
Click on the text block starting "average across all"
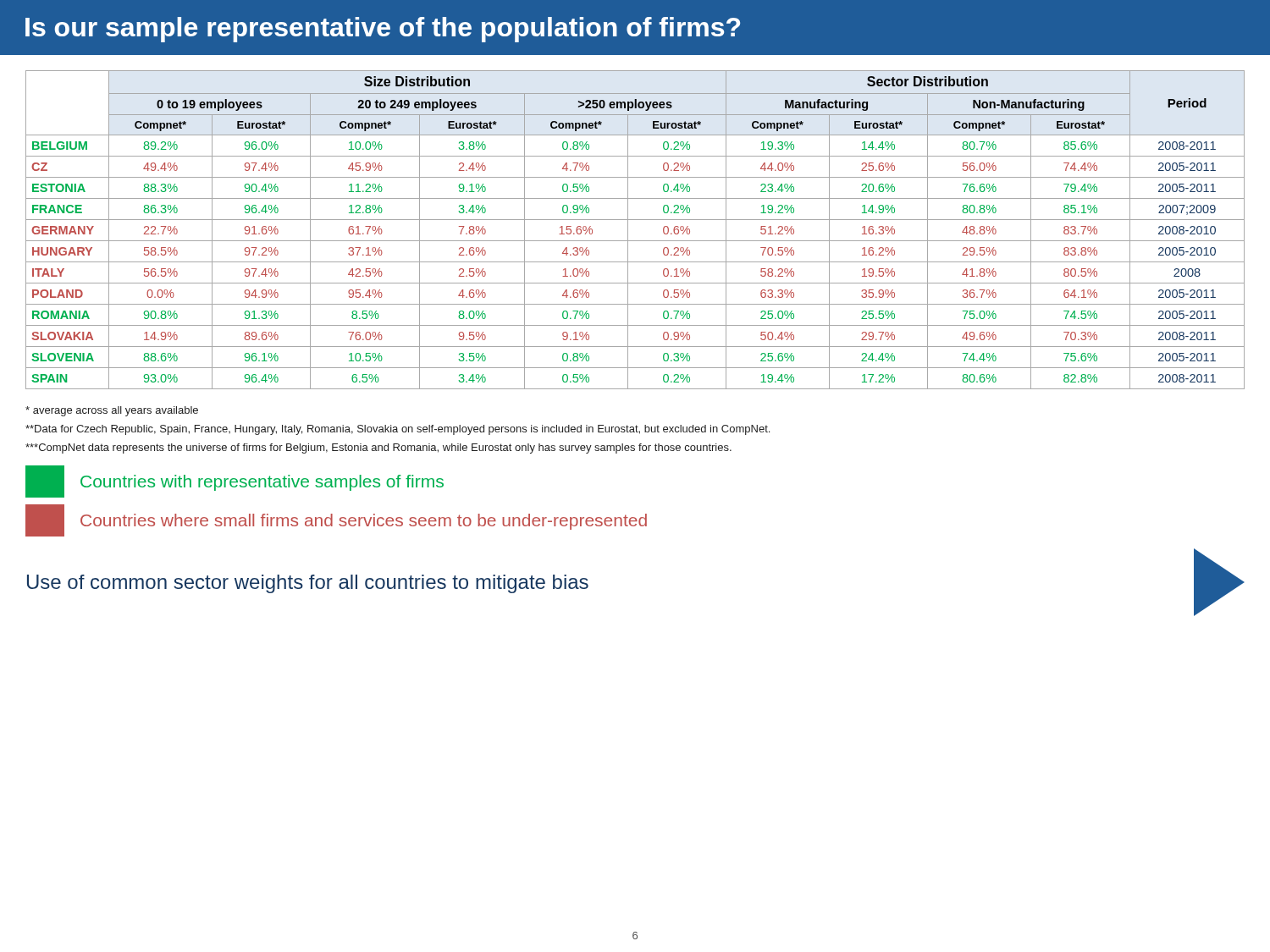(112, 410)
